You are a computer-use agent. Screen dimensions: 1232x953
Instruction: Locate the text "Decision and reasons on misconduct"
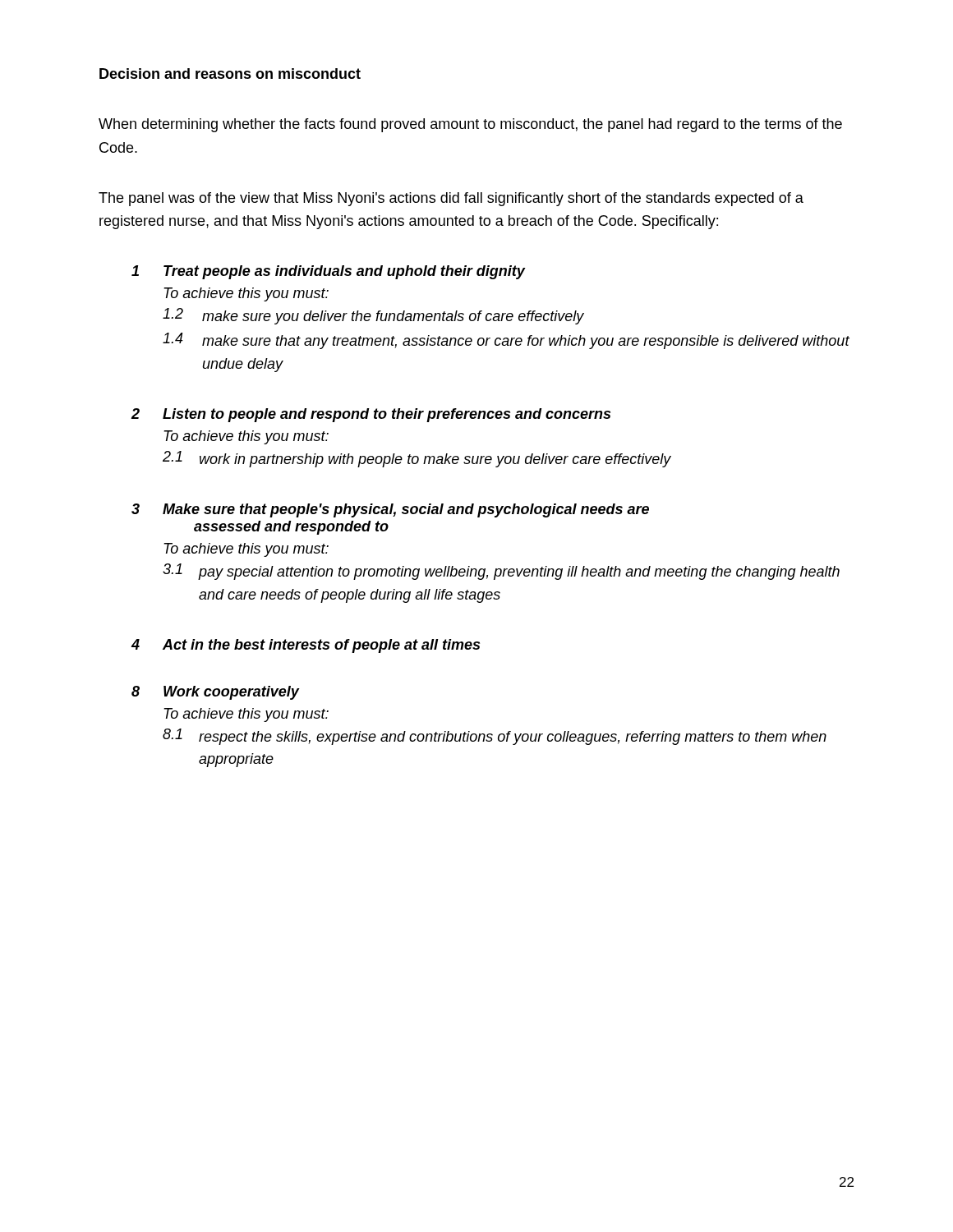pyautogui.click(x=230, y=74)
